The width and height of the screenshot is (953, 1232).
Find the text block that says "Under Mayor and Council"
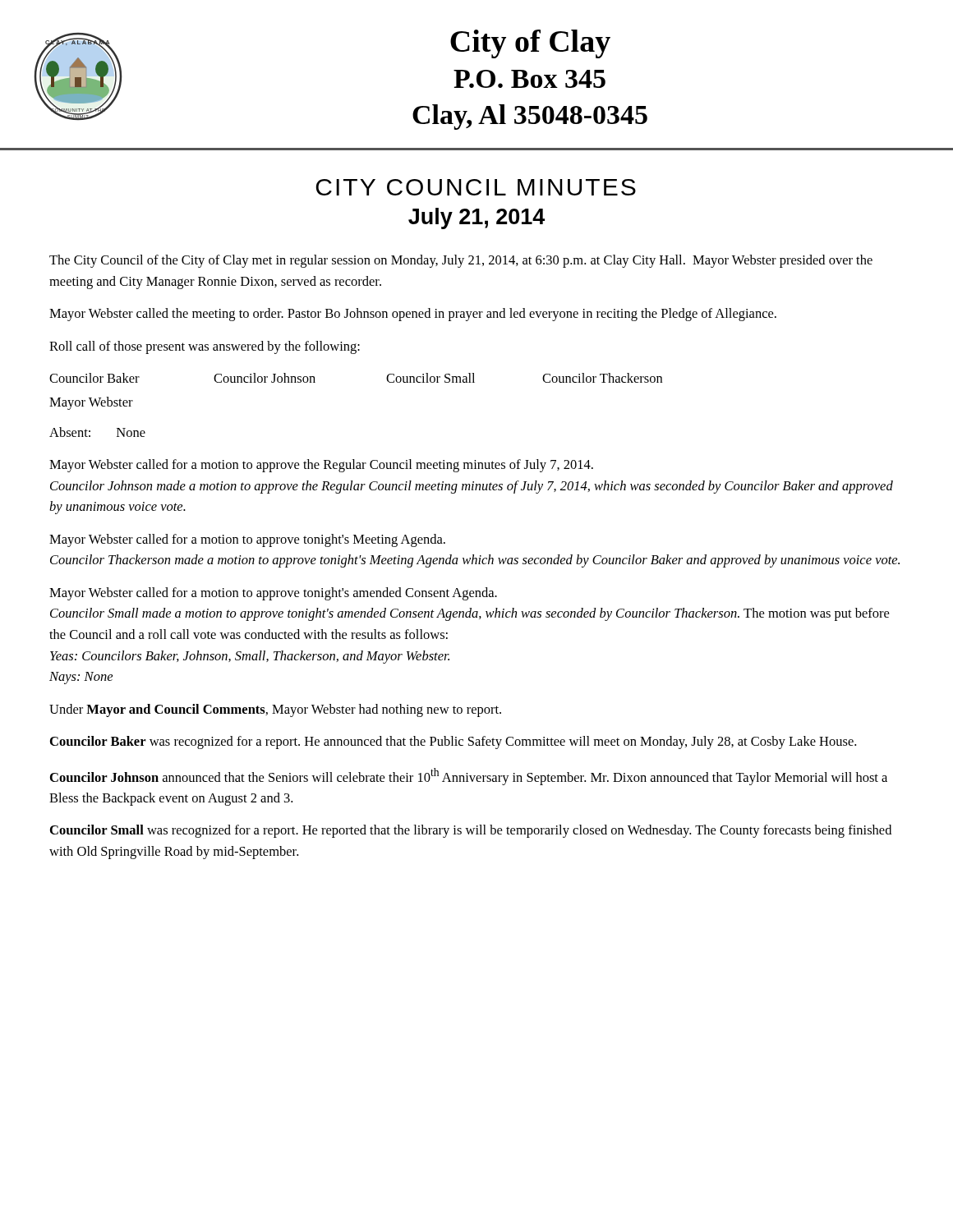pos(476,709)
